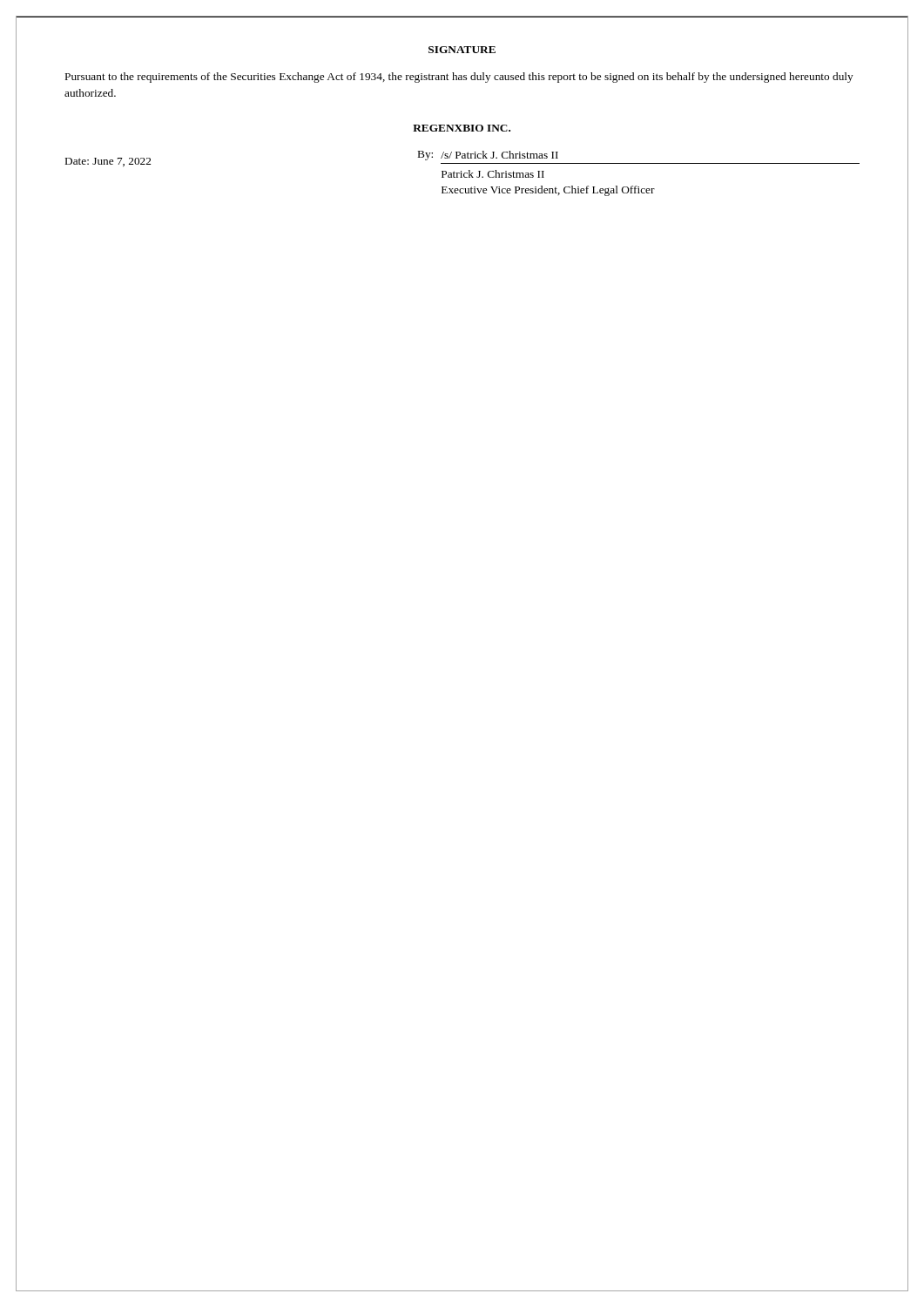Find the text starting "Pursuant to the"
The image size is (924, 1307).
coord(459,84)
